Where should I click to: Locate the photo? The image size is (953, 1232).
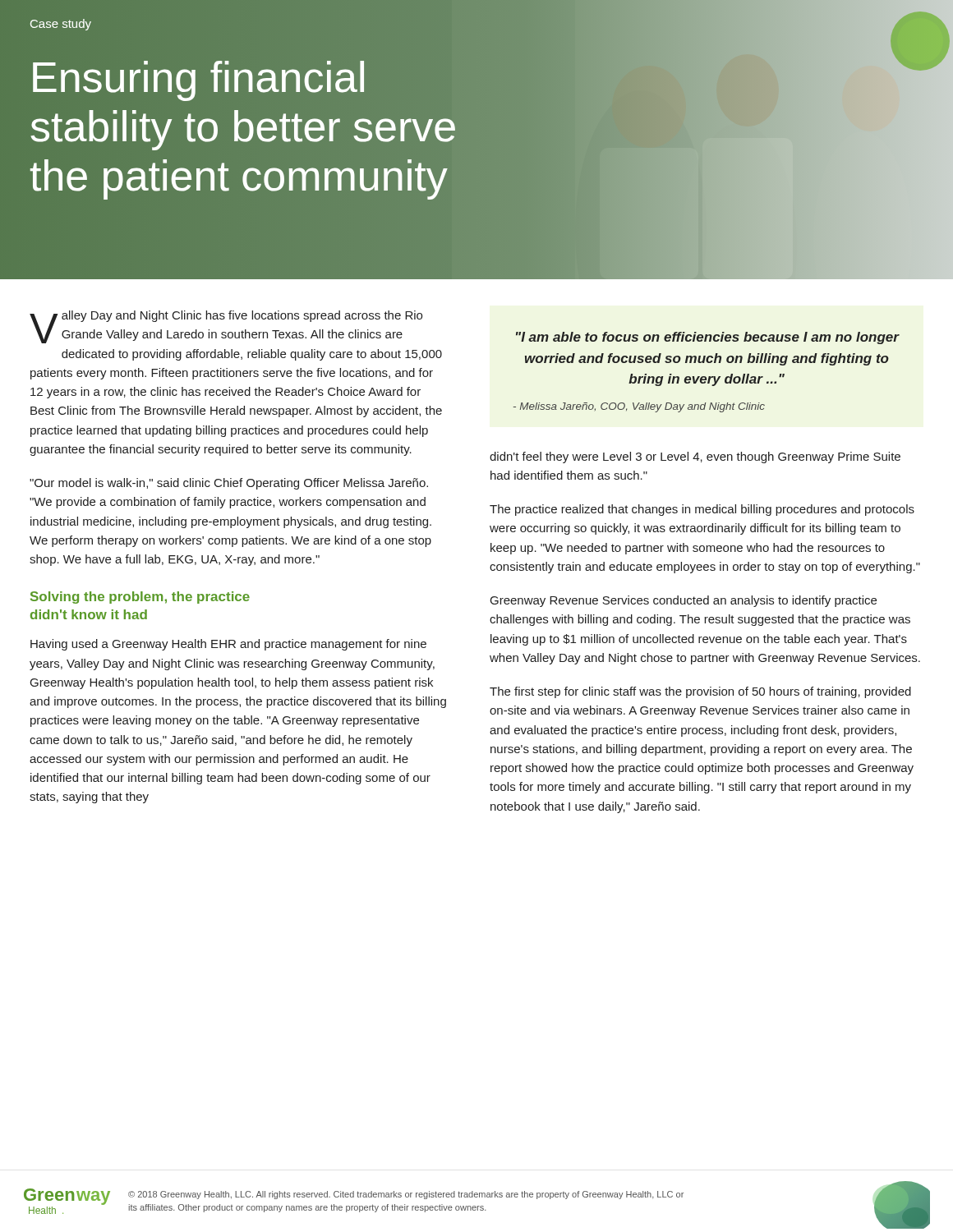pos(476,140)
